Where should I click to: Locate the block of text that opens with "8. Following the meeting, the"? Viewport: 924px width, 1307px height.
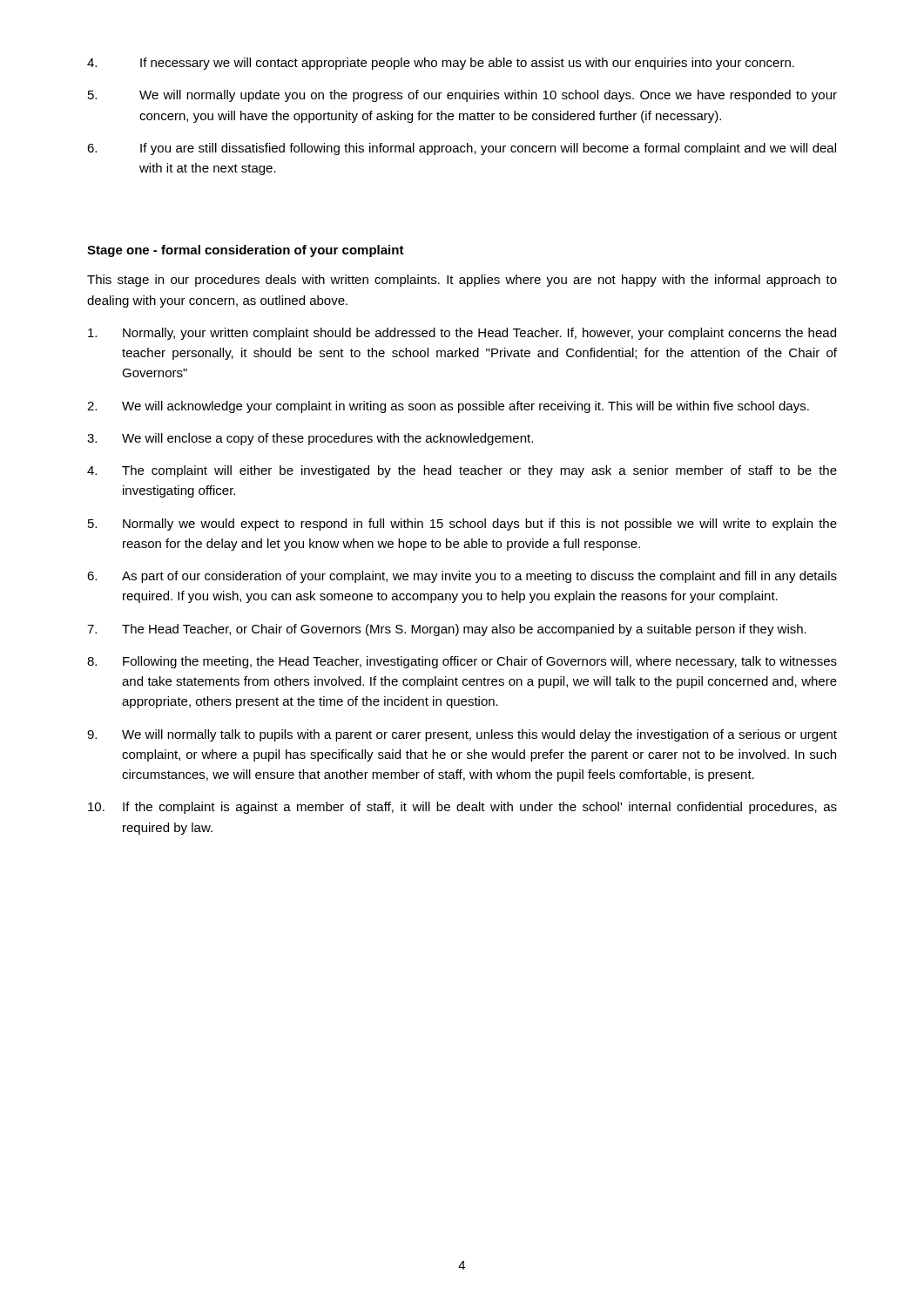[x=462, y=681]
